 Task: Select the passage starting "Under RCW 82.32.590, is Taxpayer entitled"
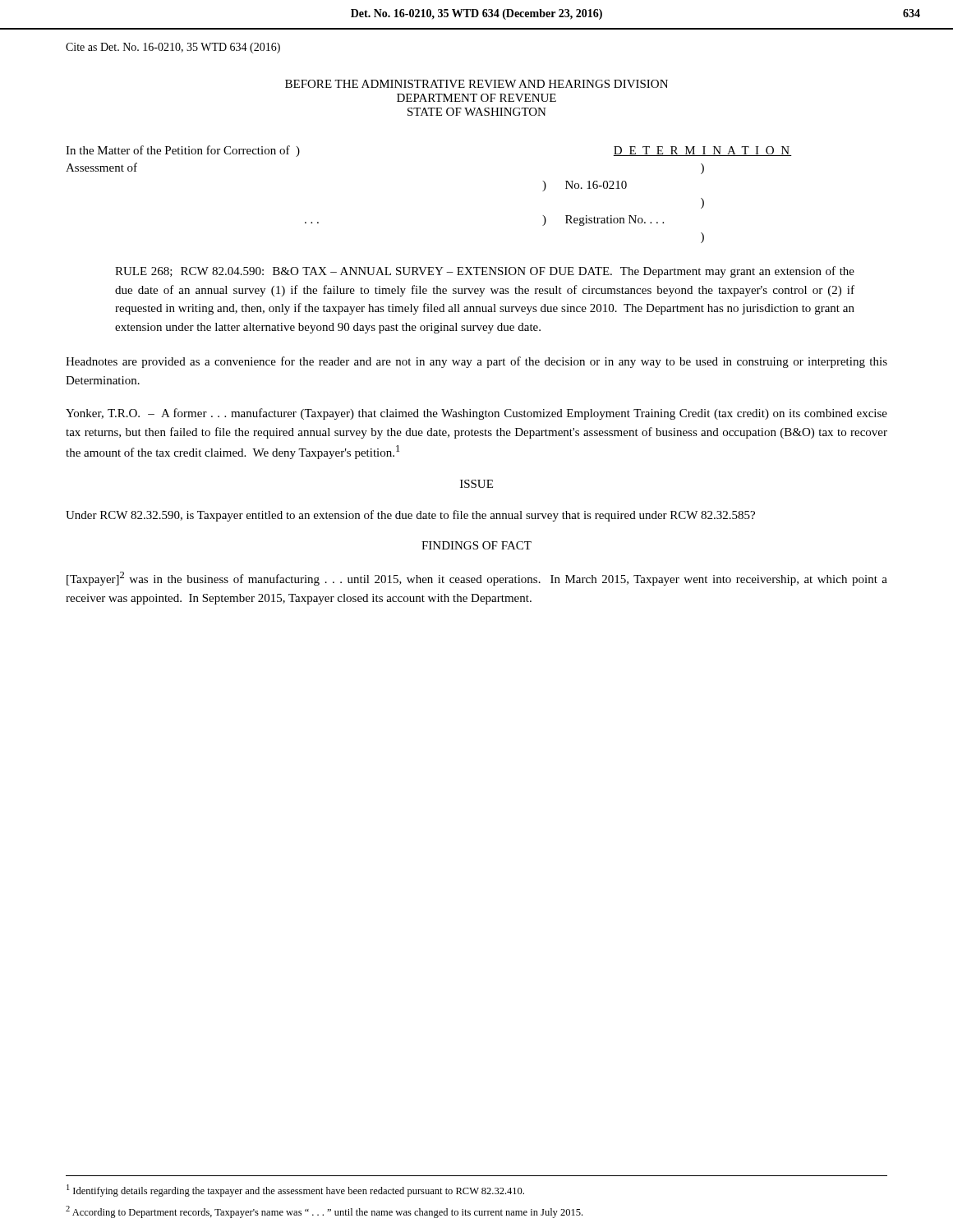tap(411, 515)
